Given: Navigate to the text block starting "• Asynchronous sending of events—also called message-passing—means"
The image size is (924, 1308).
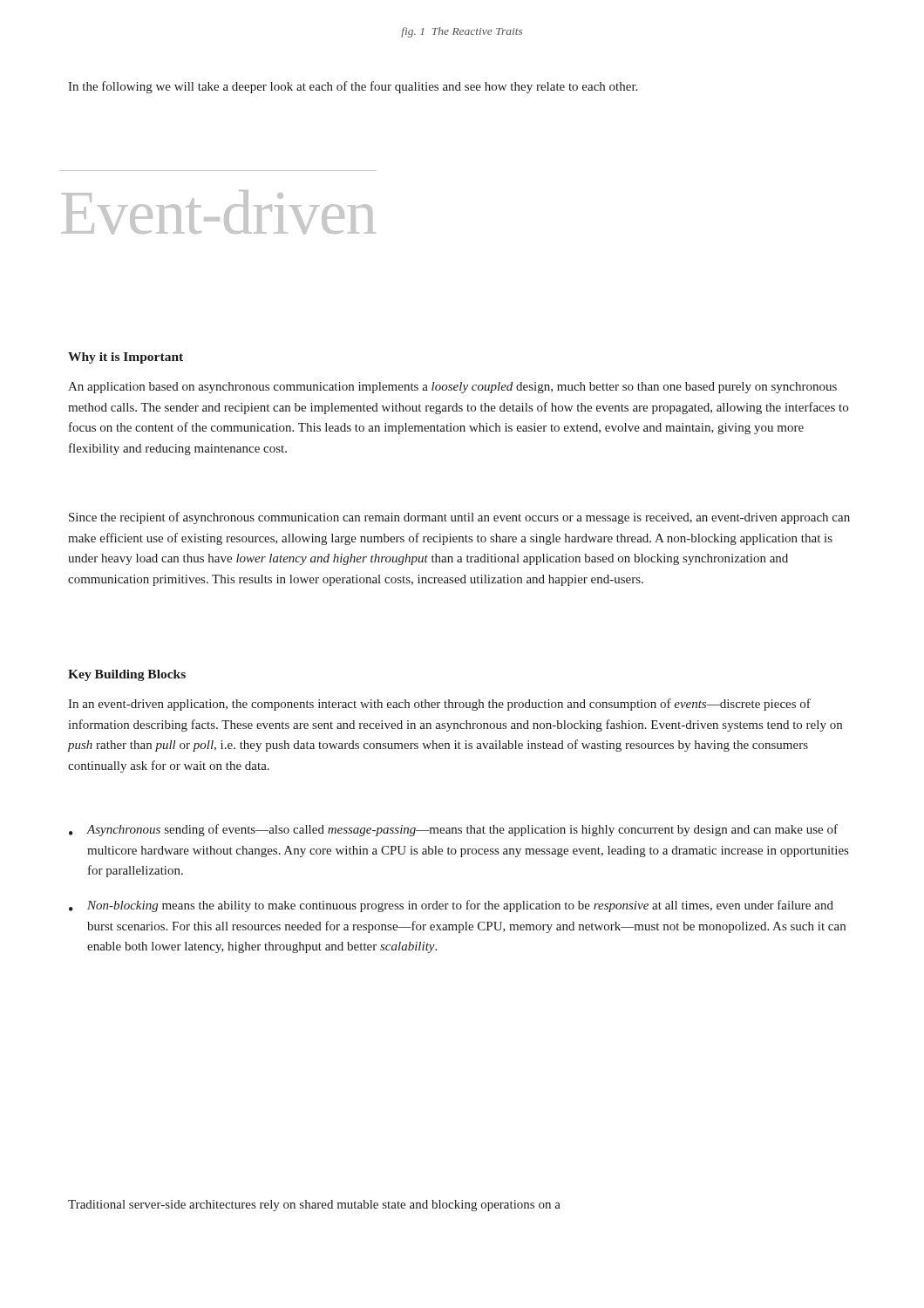Looking at the screenshot, I should (462, 851).
